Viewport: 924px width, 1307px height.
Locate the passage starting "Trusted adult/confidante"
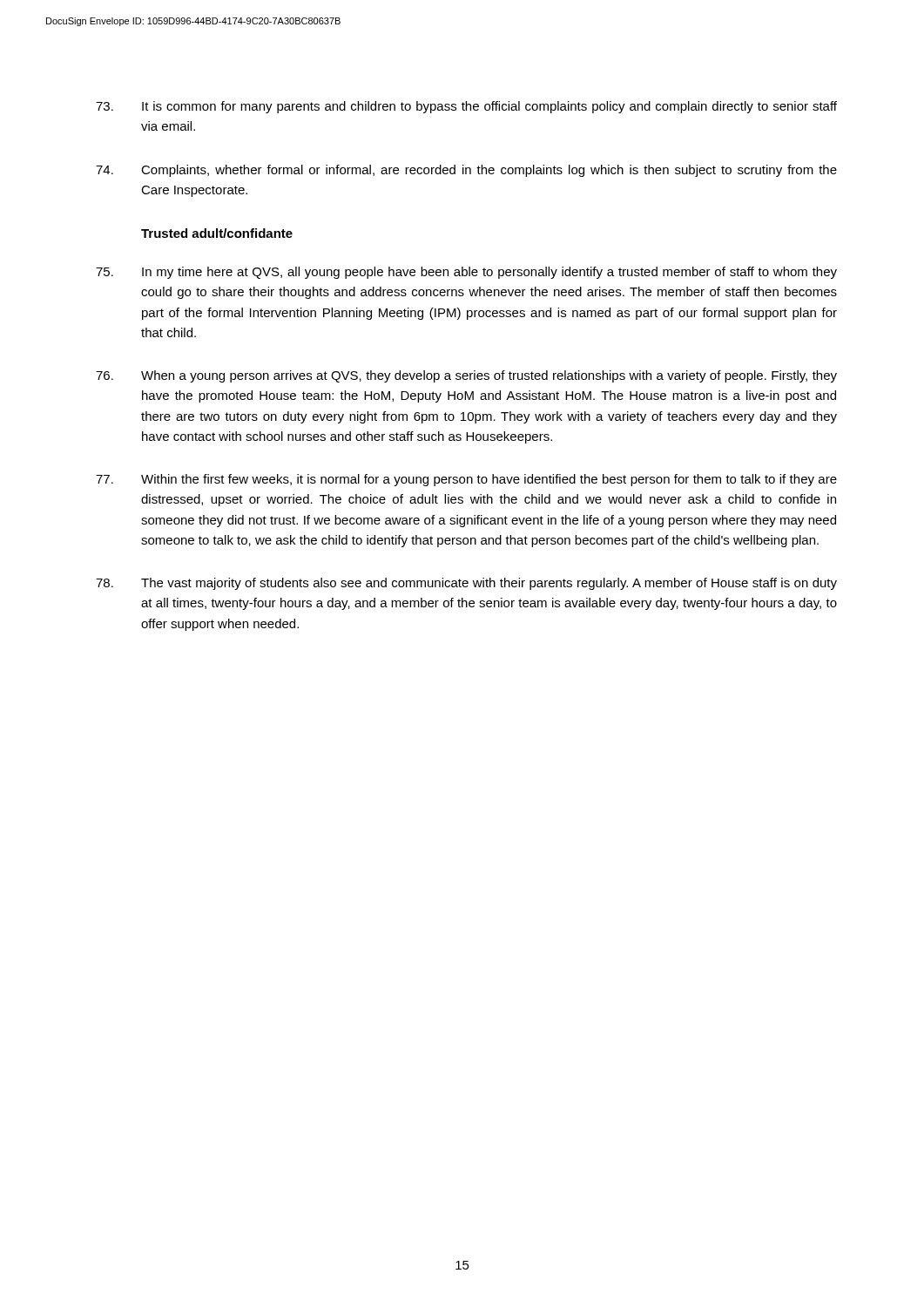[x=217, y=233]
